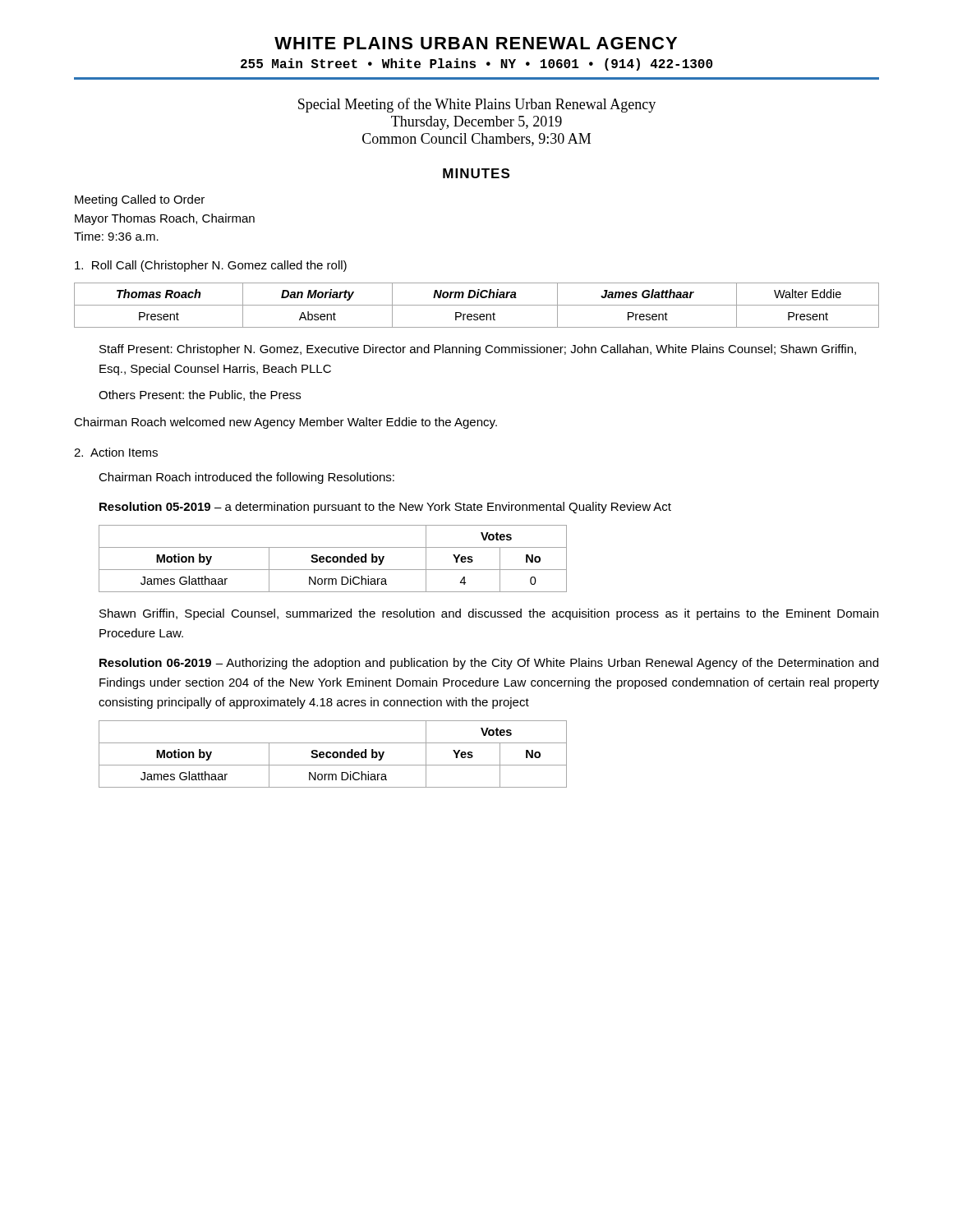This screenshot has width=953, height=1232.
Task: Locate the text block containing "Resolution 06-2019 – Authorizing the"
Action: click(x=489, y=682)
